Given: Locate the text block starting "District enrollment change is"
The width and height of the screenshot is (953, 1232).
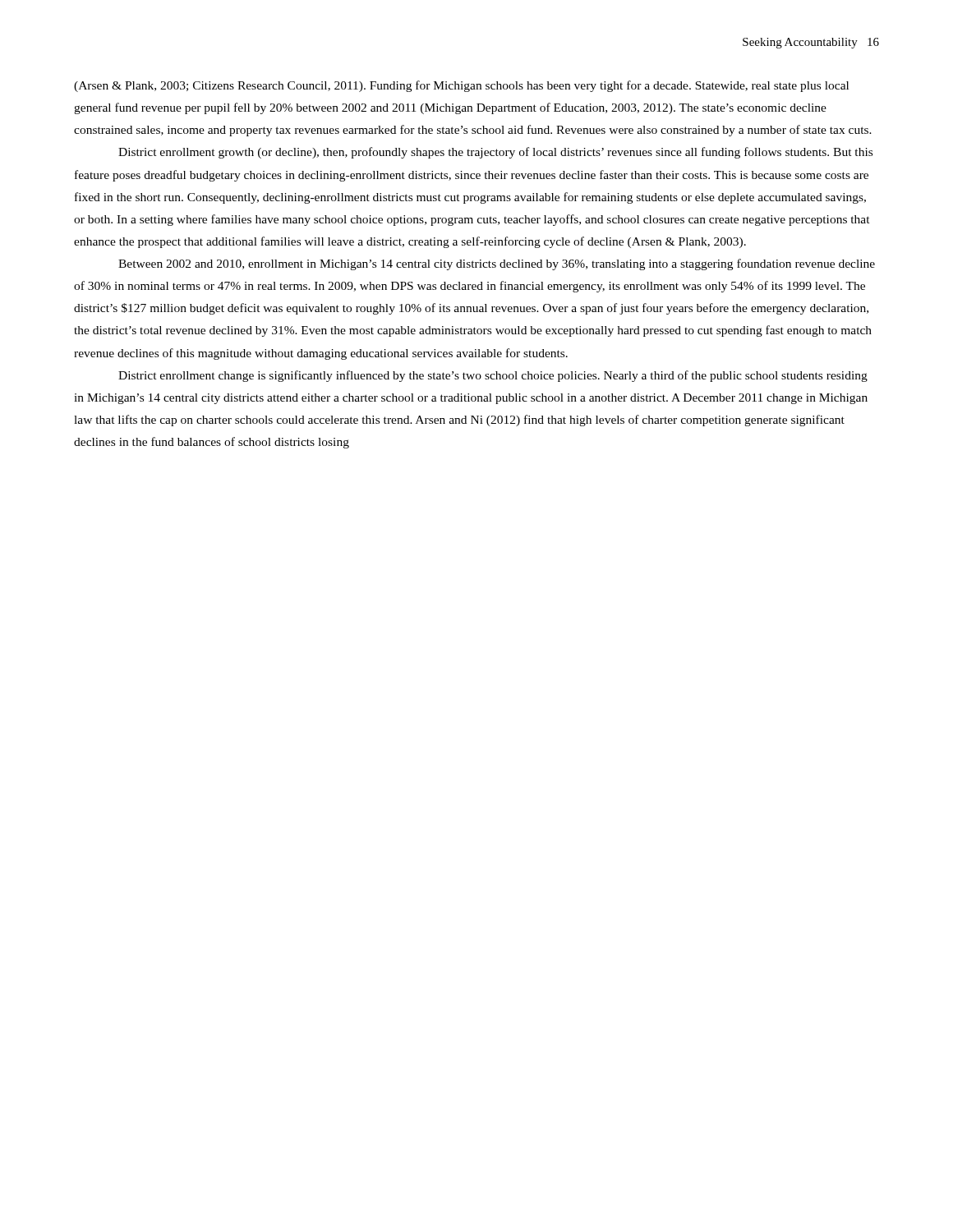Looking at the screenshot, I should tap(476, 408).
